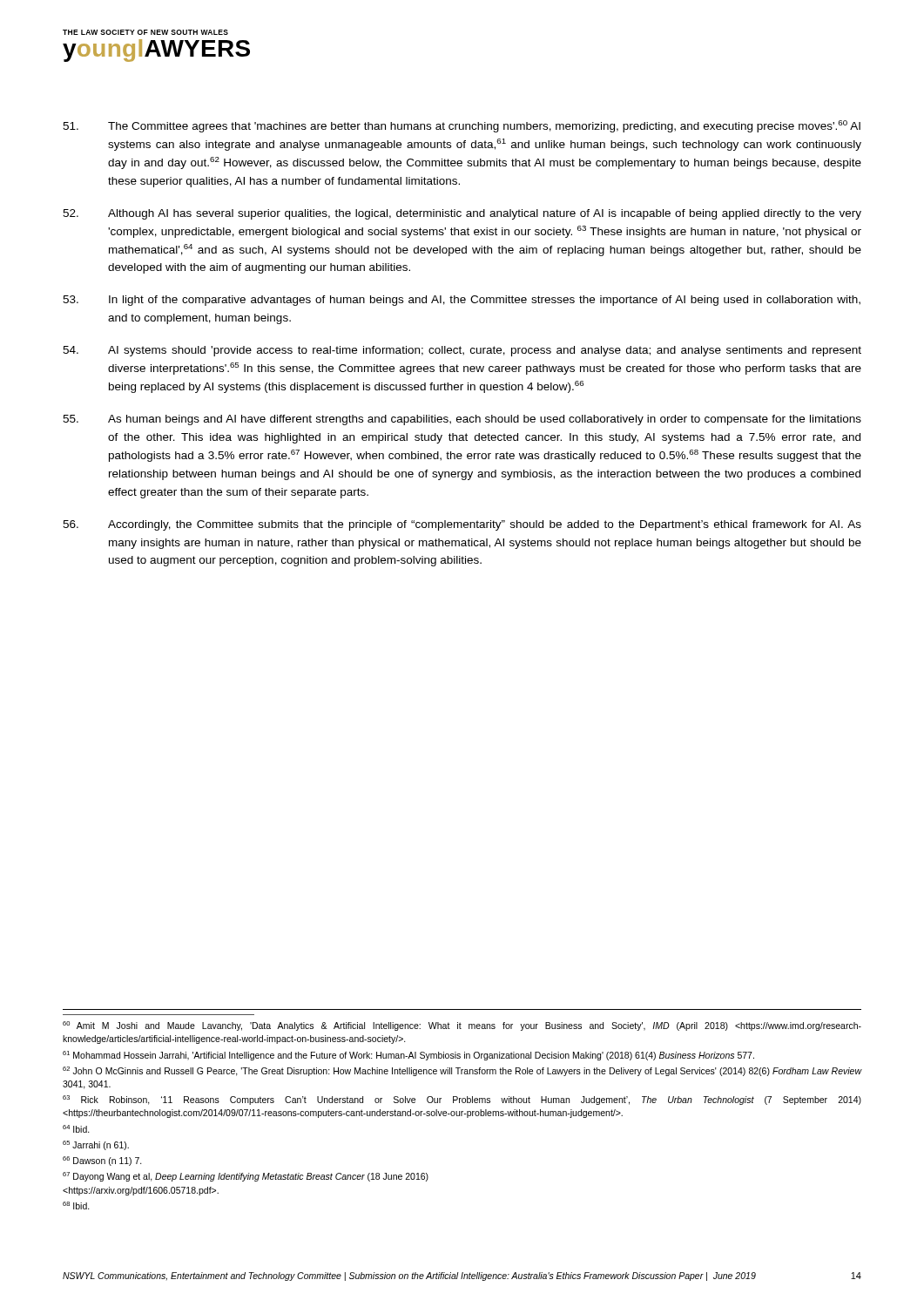Click on the footnote with the text "63 Rick Robinson, ‘11 Reasons Computers"

(462, 1106)
